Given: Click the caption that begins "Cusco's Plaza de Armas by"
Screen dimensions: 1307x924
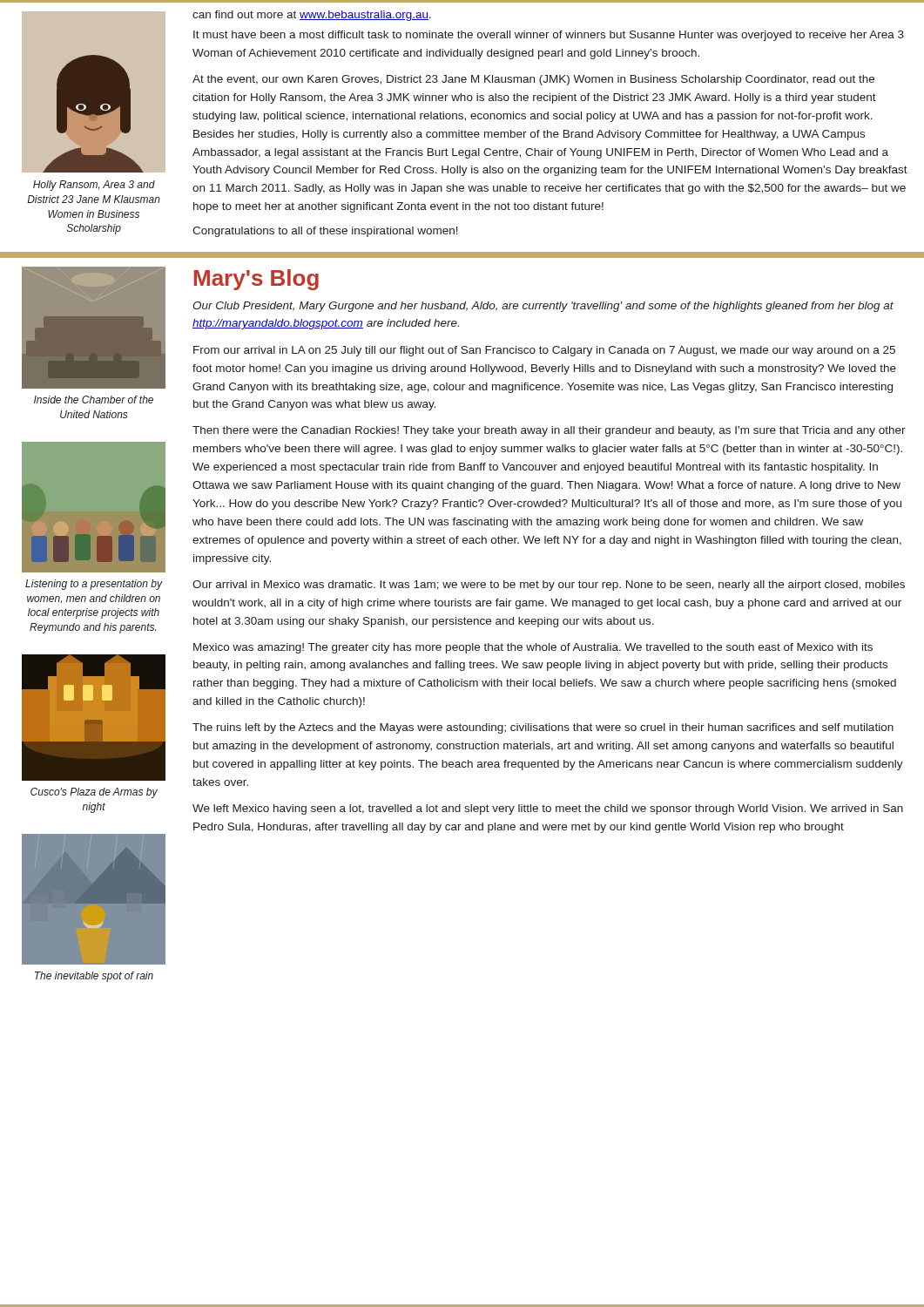Looking at the screenshot, I should 94,799.
